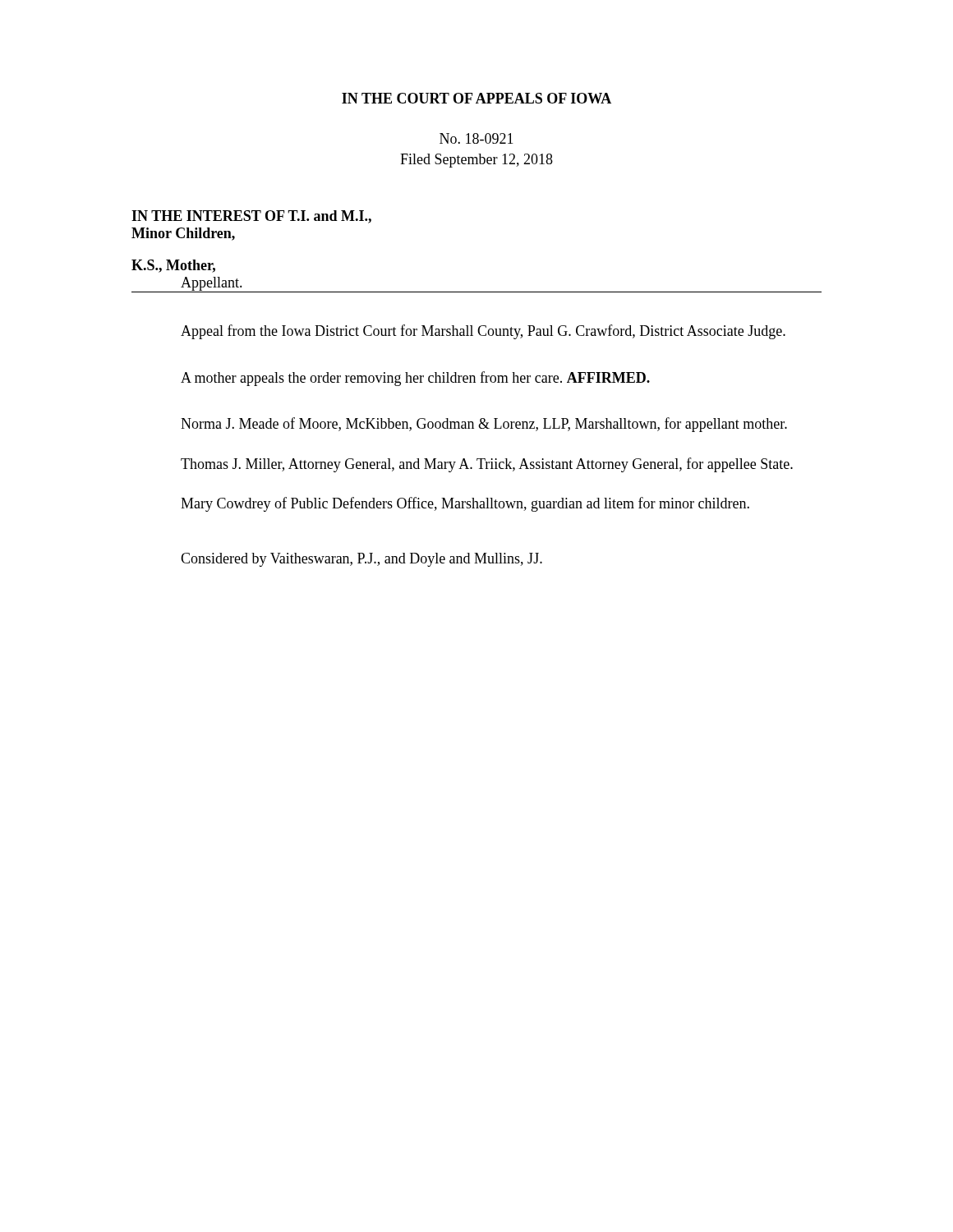Locate the text block starting "Considered by Vaitheswaran, P.J.,"
The width and height of the screenshot is (953, 1232).
(x=362, y=558)
